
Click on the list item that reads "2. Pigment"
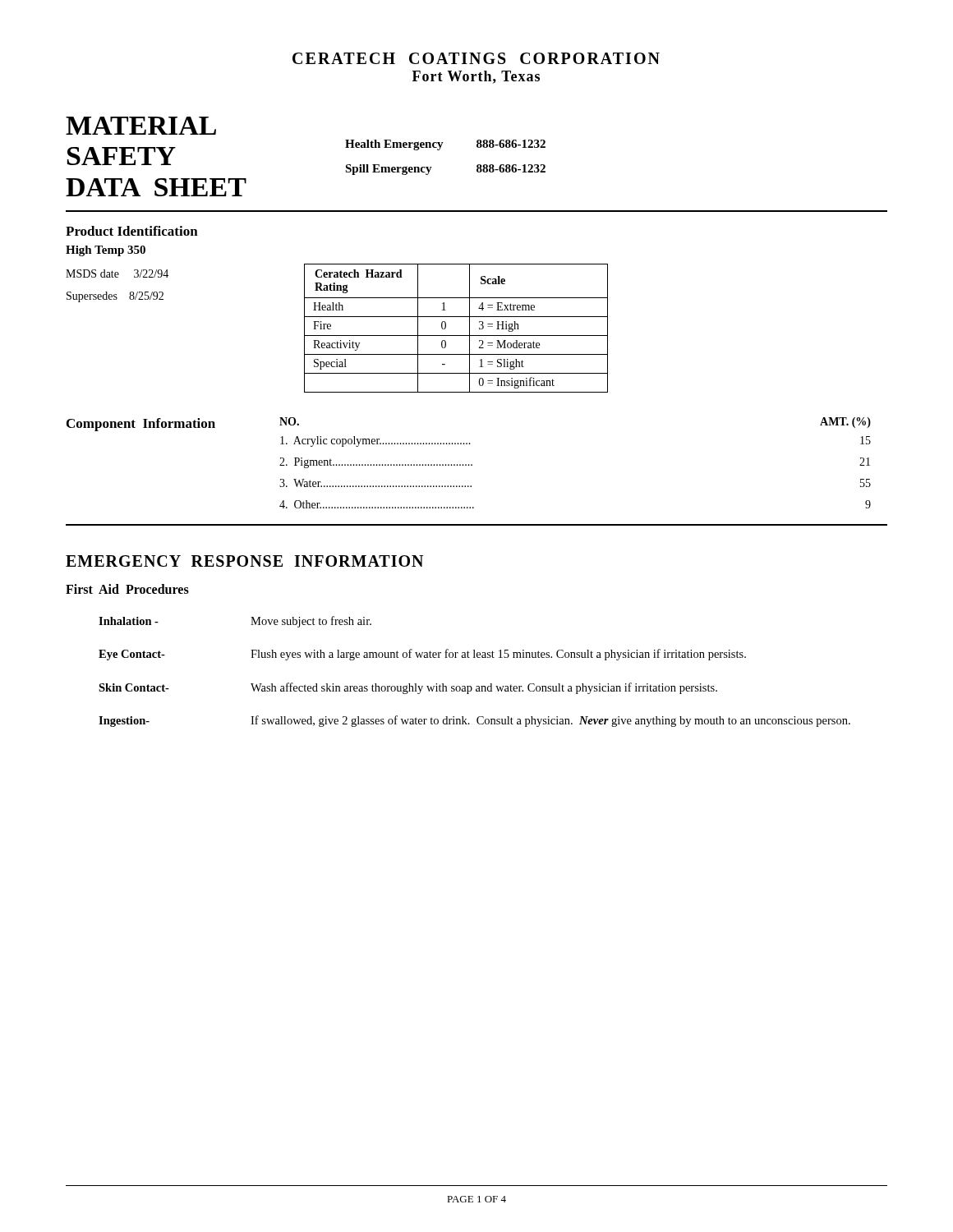(318, 463)
